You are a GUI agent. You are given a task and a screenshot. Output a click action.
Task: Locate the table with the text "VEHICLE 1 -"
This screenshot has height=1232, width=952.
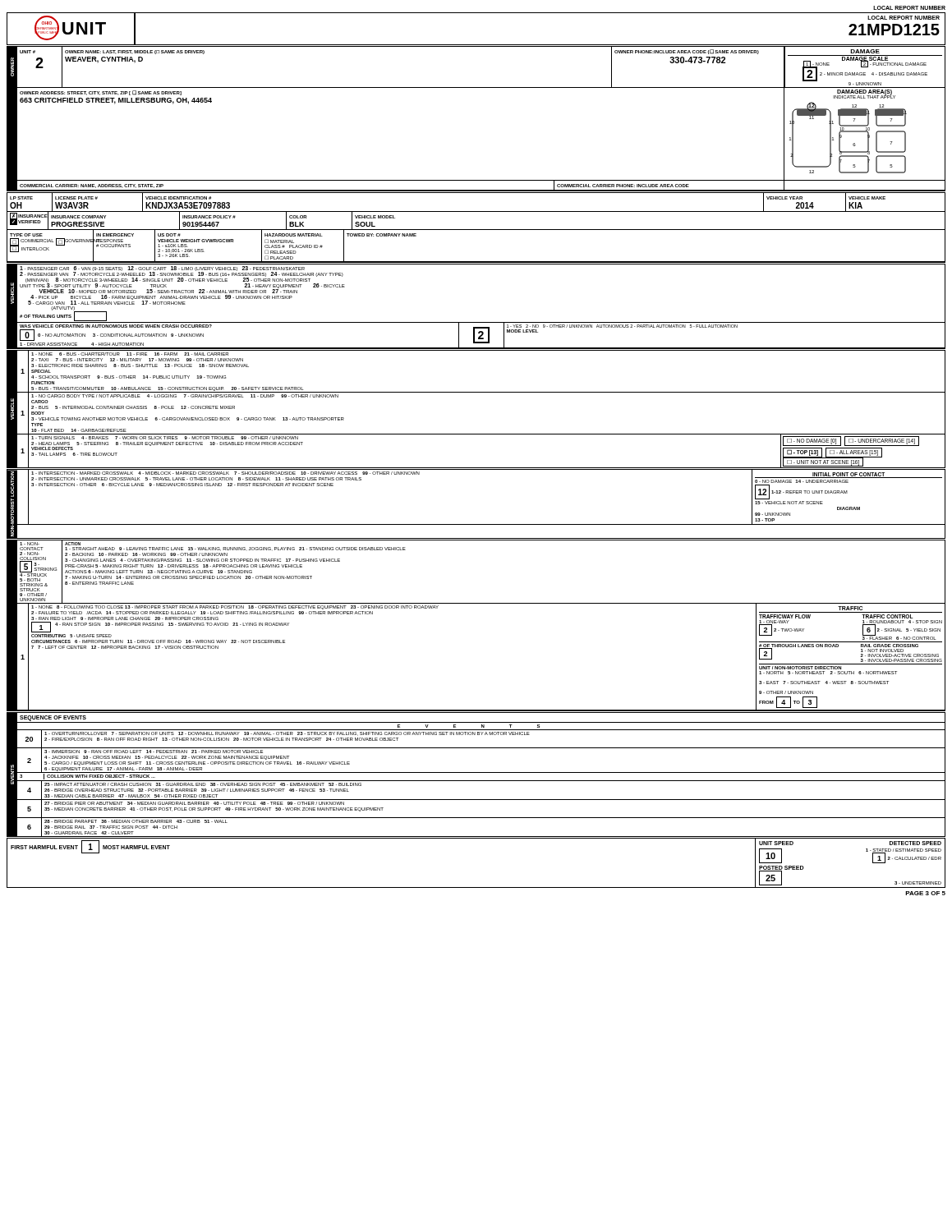(x=476, y=306)
